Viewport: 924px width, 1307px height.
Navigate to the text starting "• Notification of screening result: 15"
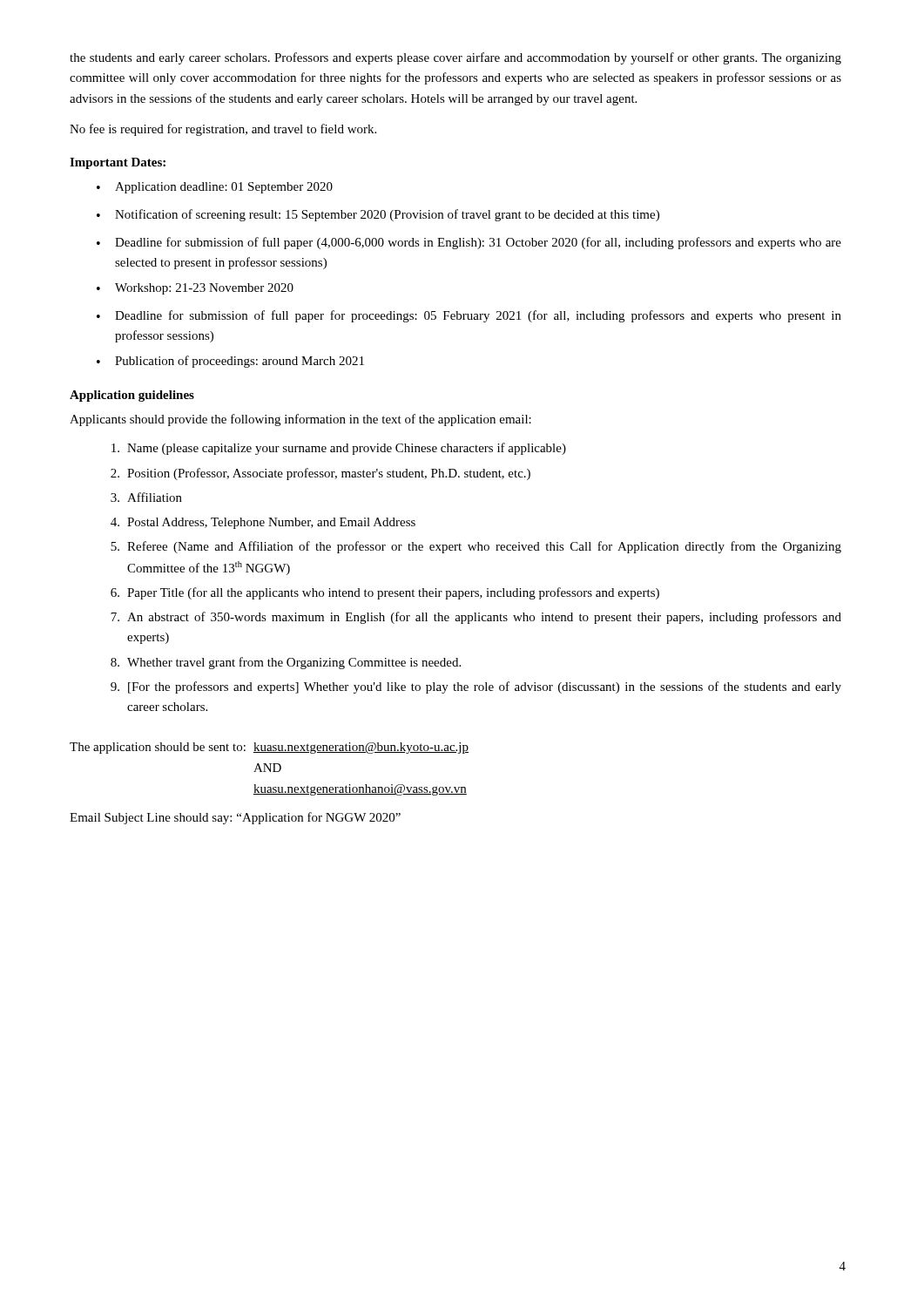click(469, 216)
